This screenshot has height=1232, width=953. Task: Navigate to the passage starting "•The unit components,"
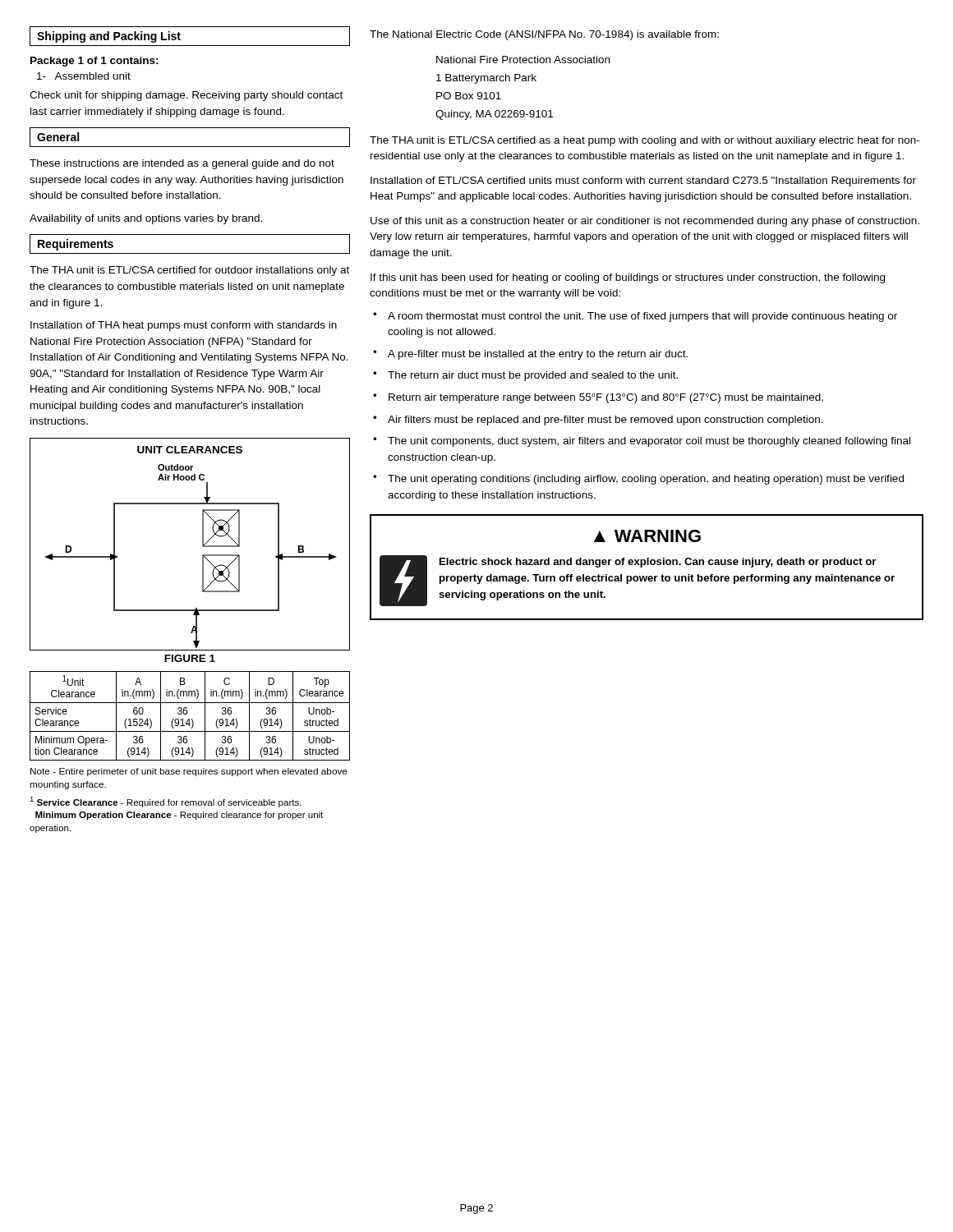point(648,449)
